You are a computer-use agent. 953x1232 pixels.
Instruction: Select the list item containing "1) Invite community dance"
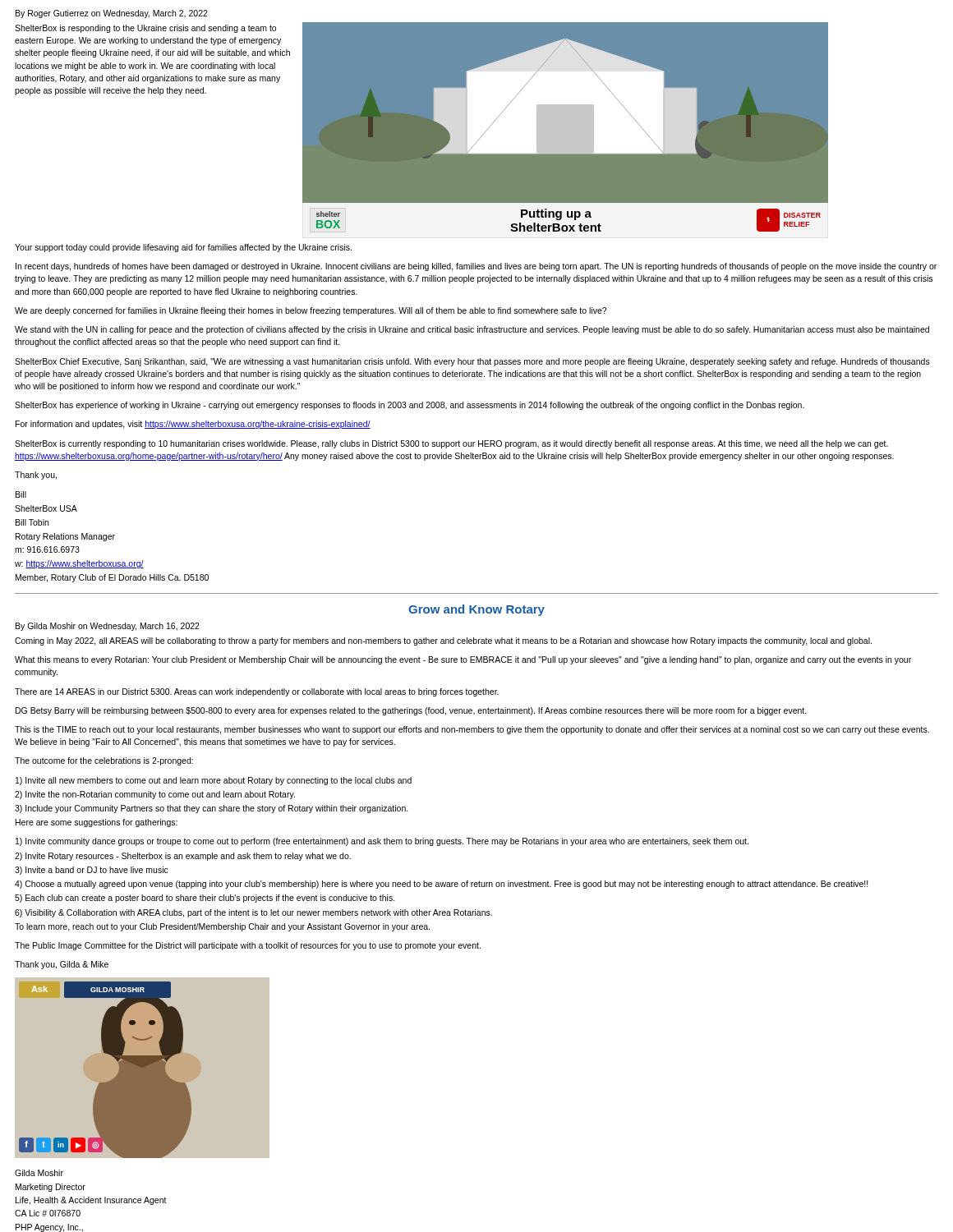(x=382, y=841)
